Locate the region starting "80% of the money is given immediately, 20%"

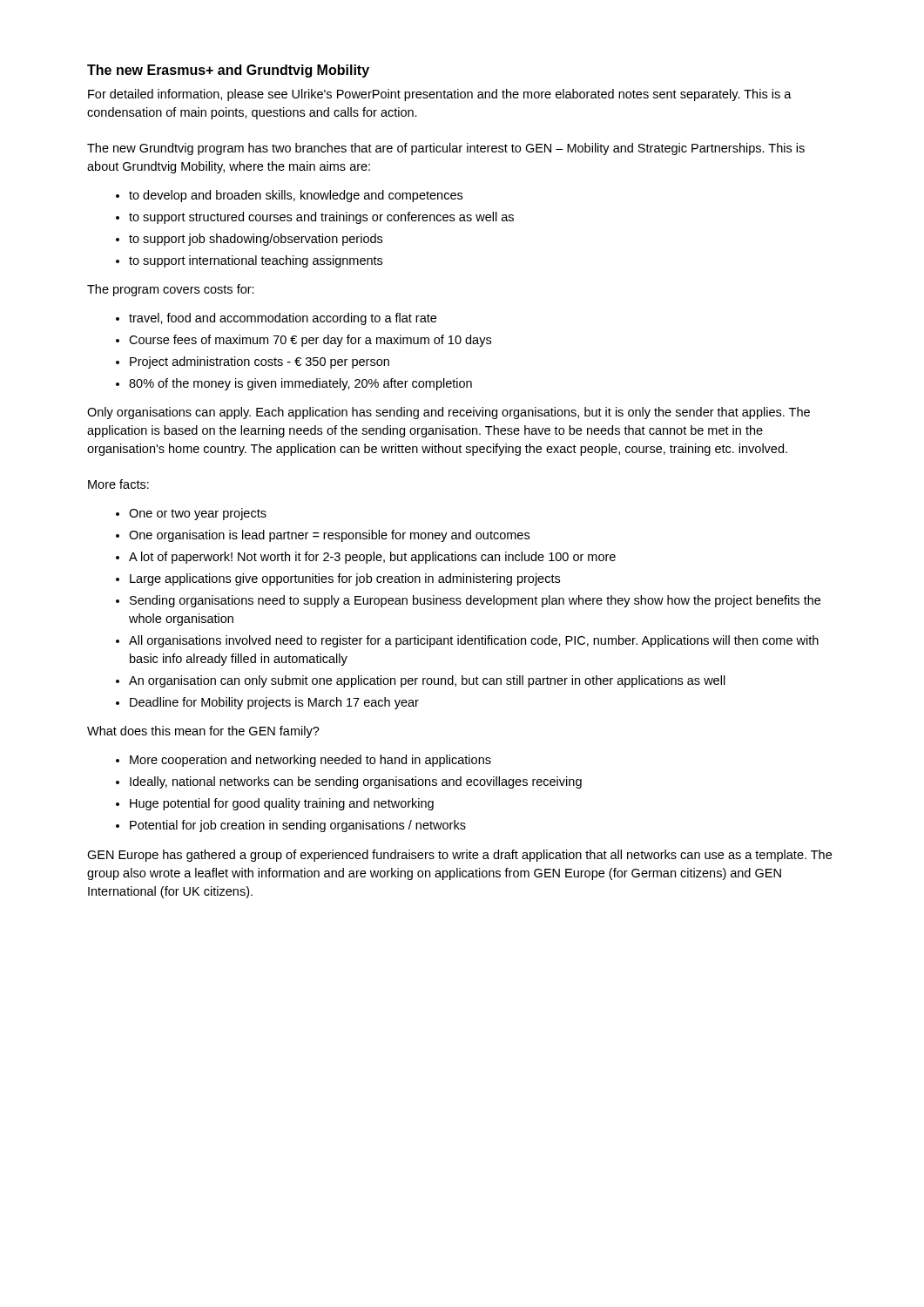pos(301,384)
